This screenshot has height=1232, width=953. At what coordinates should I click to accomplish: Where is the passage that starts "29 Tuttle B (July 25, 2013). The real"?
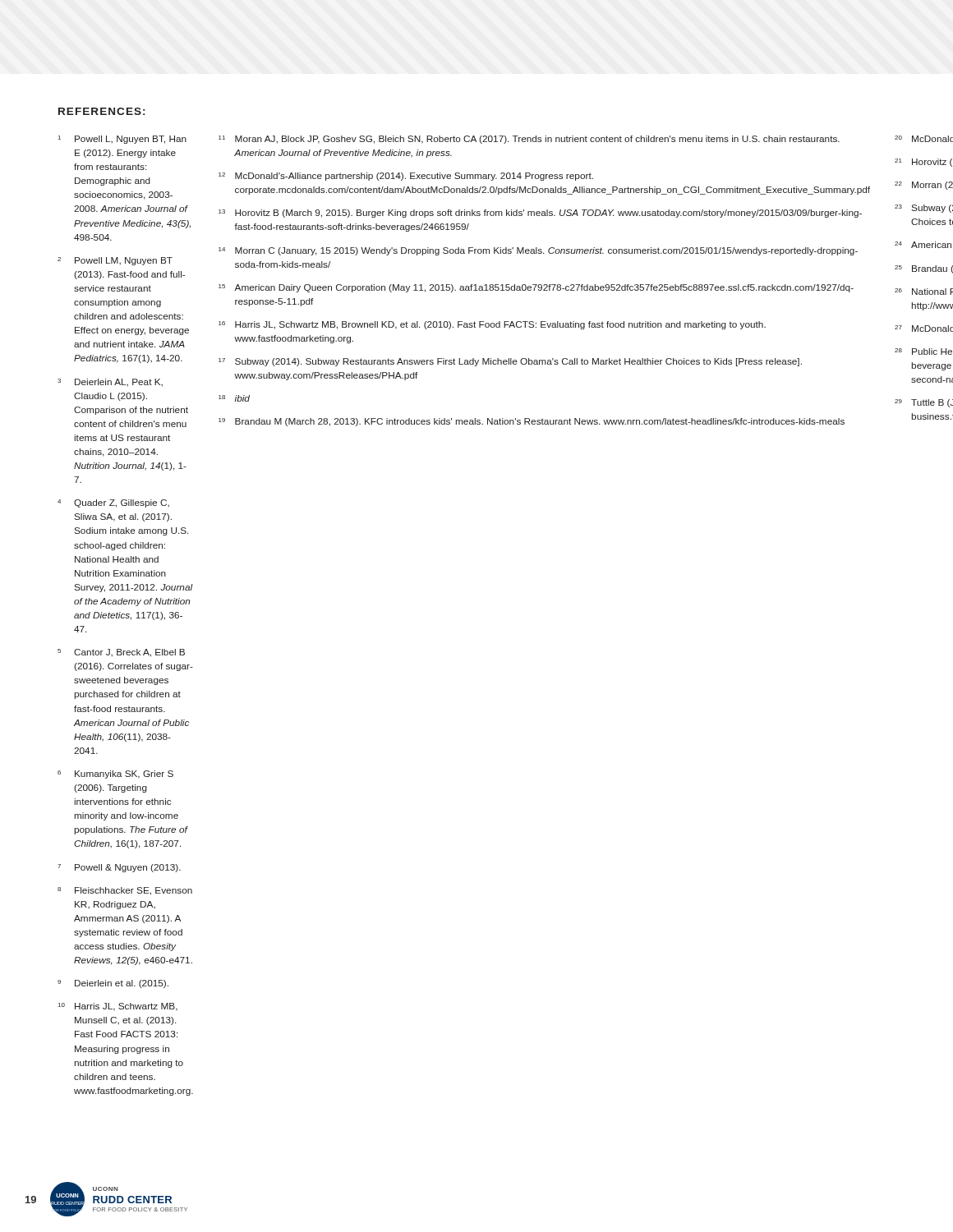click(x=924, y=410)
